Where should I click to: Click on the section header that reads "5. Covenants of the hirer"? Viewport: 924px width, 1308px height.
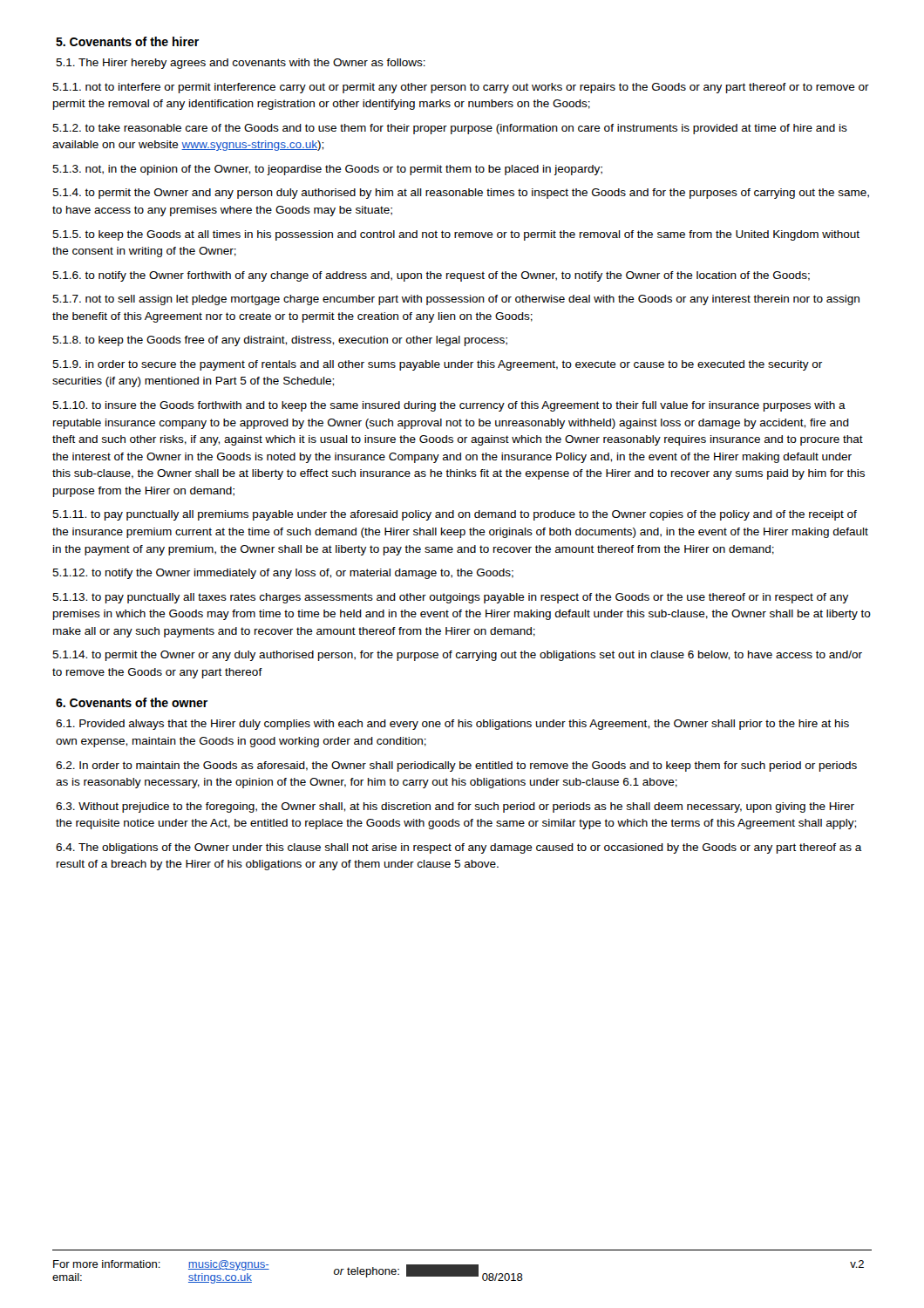point(127,42)
